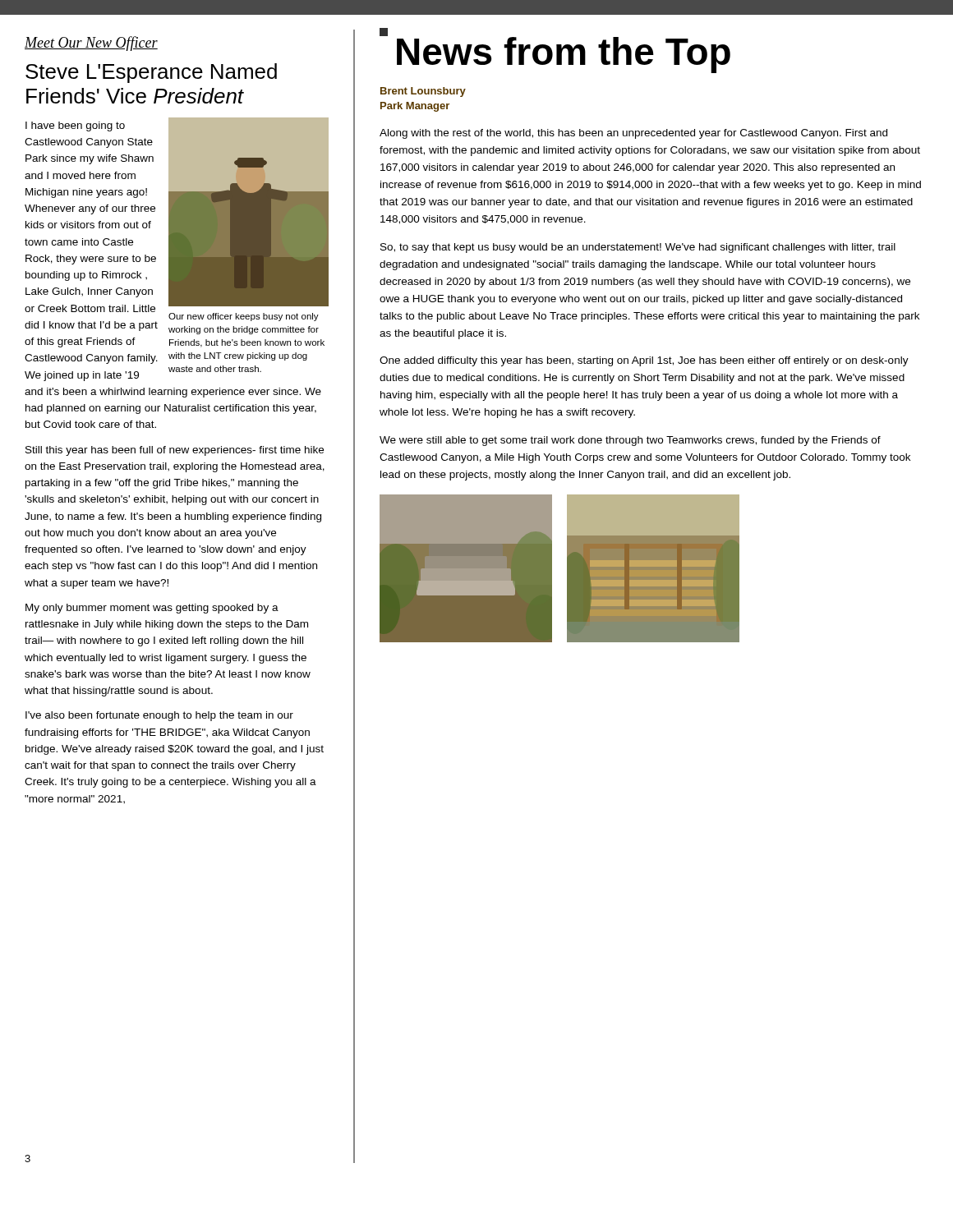Locate the title that reads "Steve L'Esperance Named Friends' Vice President"
Screen dimensions: 1232x953
(151, 84)
